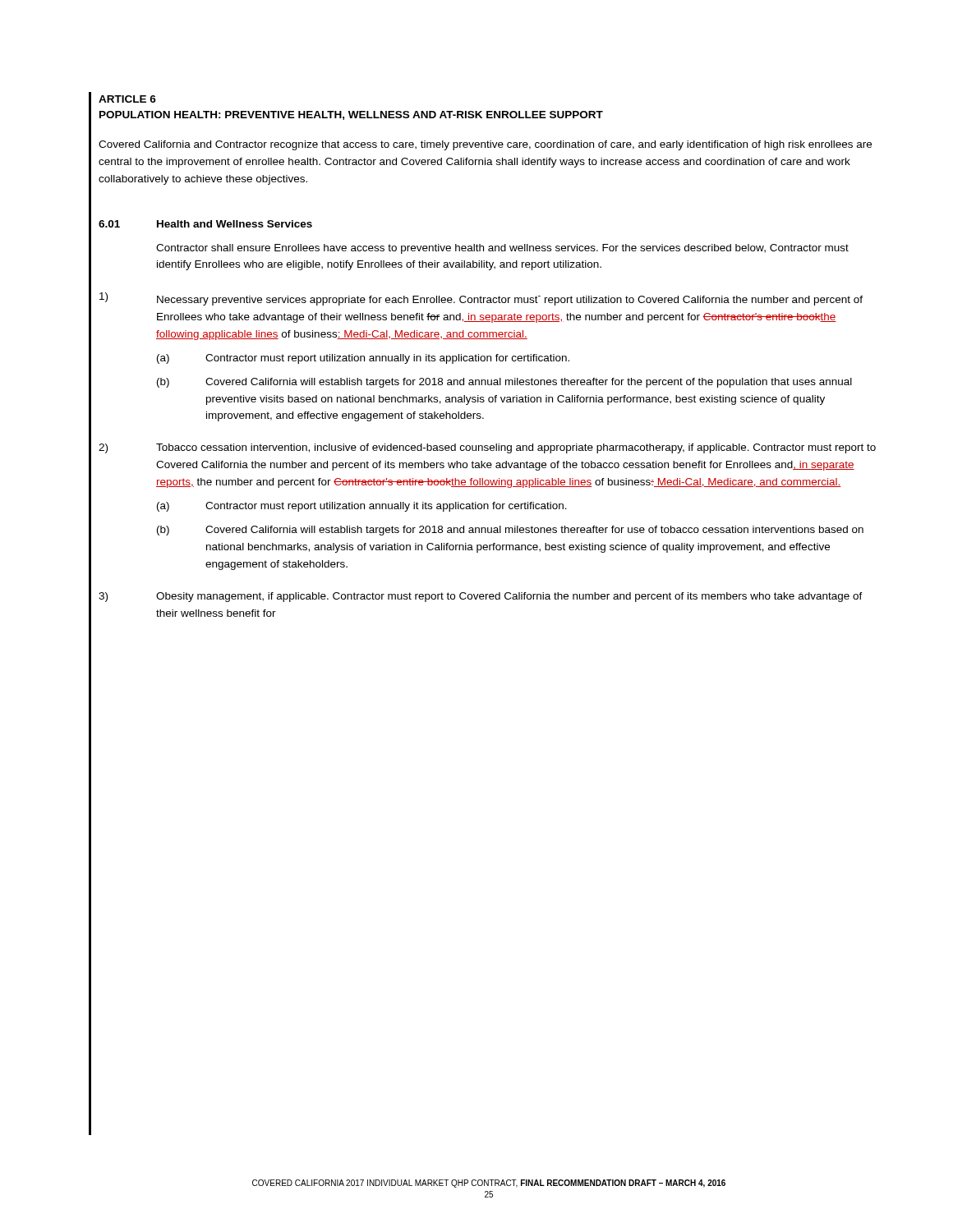The width and height of the screenshot is (953, 1232).
Task: Locate the text block starting "ARTICLE 6 POPULATION HEALTH: PREVENTIVE HEALTH, WELLNESS"
Action: tap(489, 108)
